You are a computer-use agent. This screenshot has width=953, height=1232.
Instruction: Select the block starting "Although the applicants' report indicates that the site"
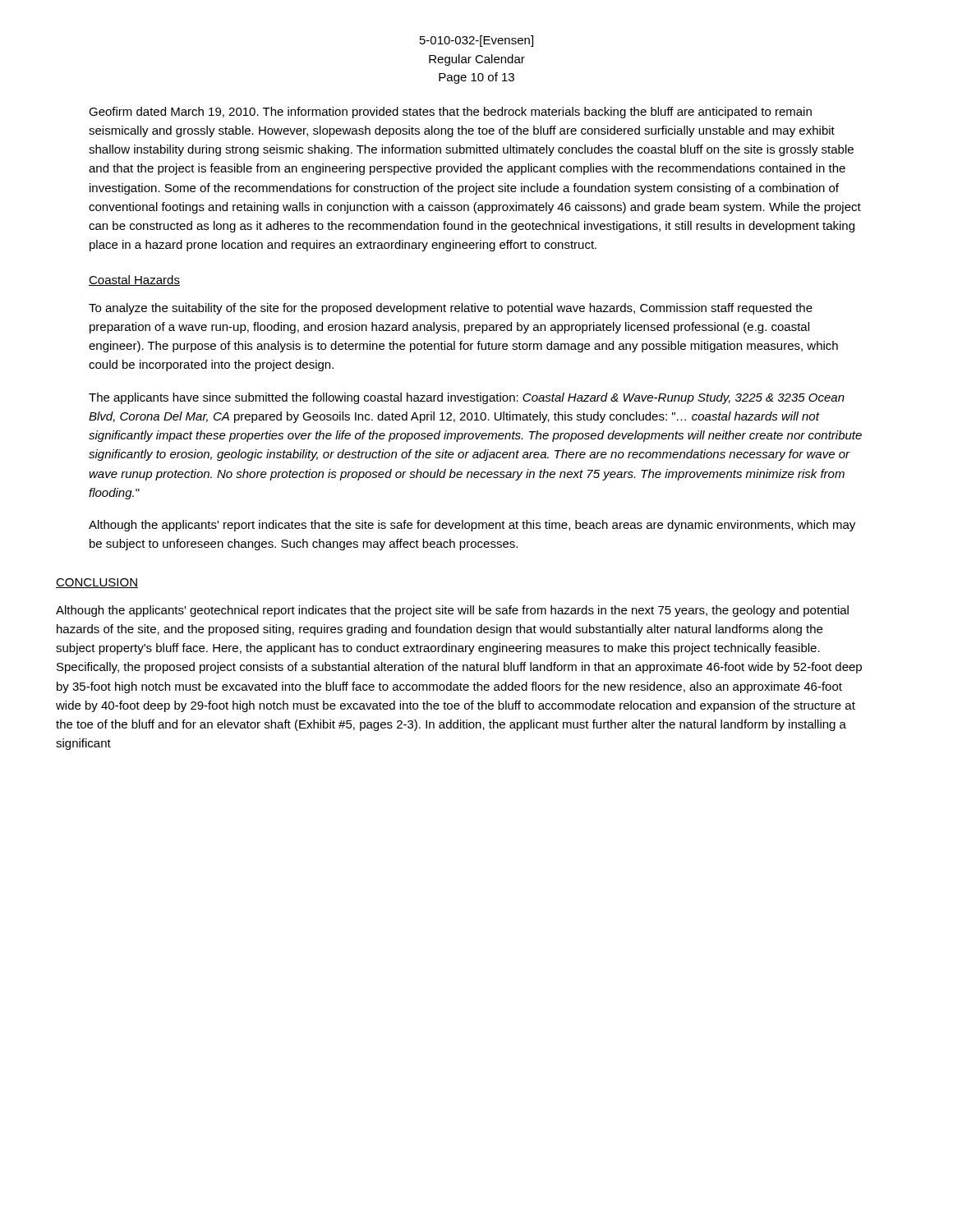[472, 534]
